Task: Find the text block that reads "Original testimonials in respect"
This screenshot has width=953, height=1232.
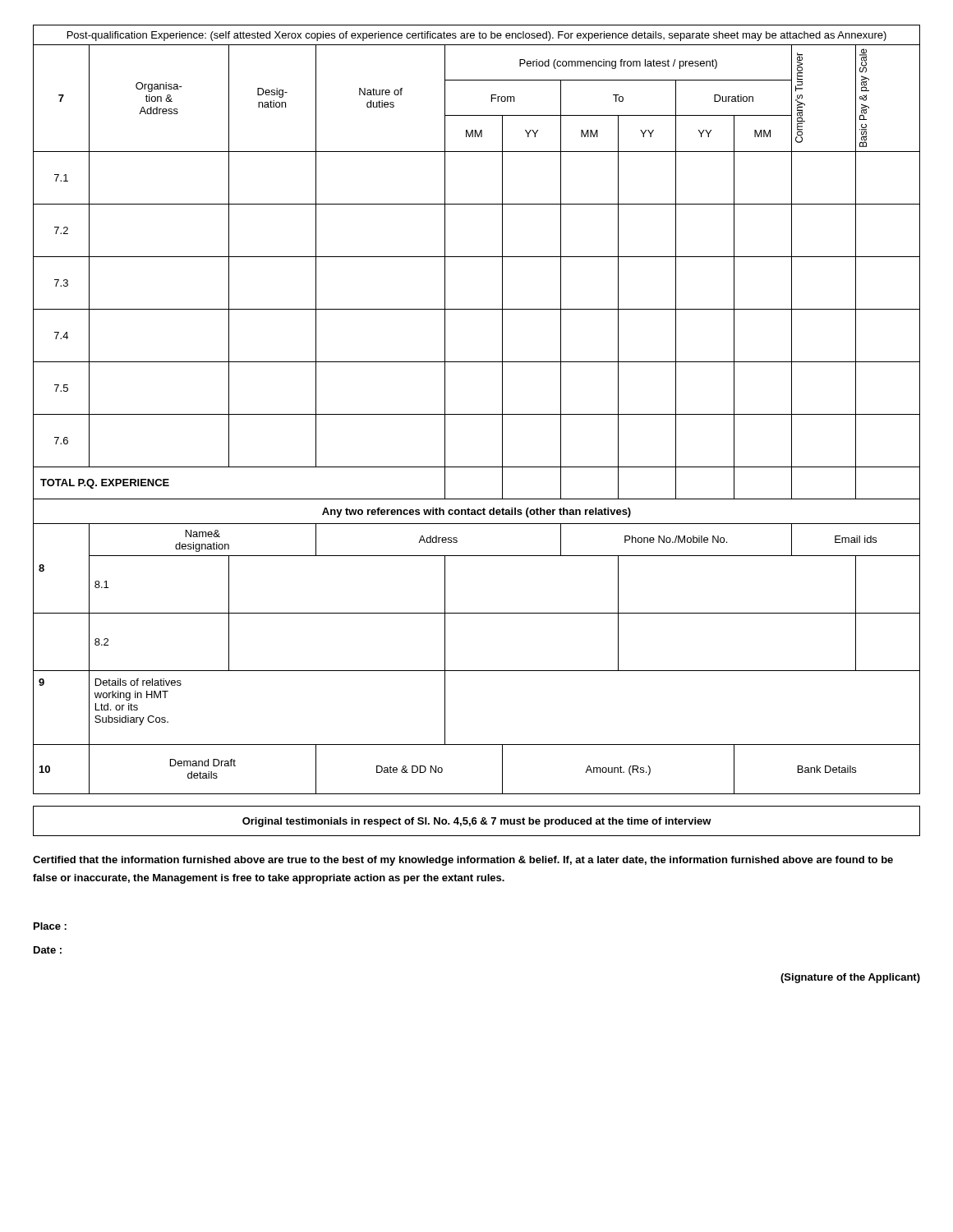Action: pyautogui.click(x=476, y=821)
